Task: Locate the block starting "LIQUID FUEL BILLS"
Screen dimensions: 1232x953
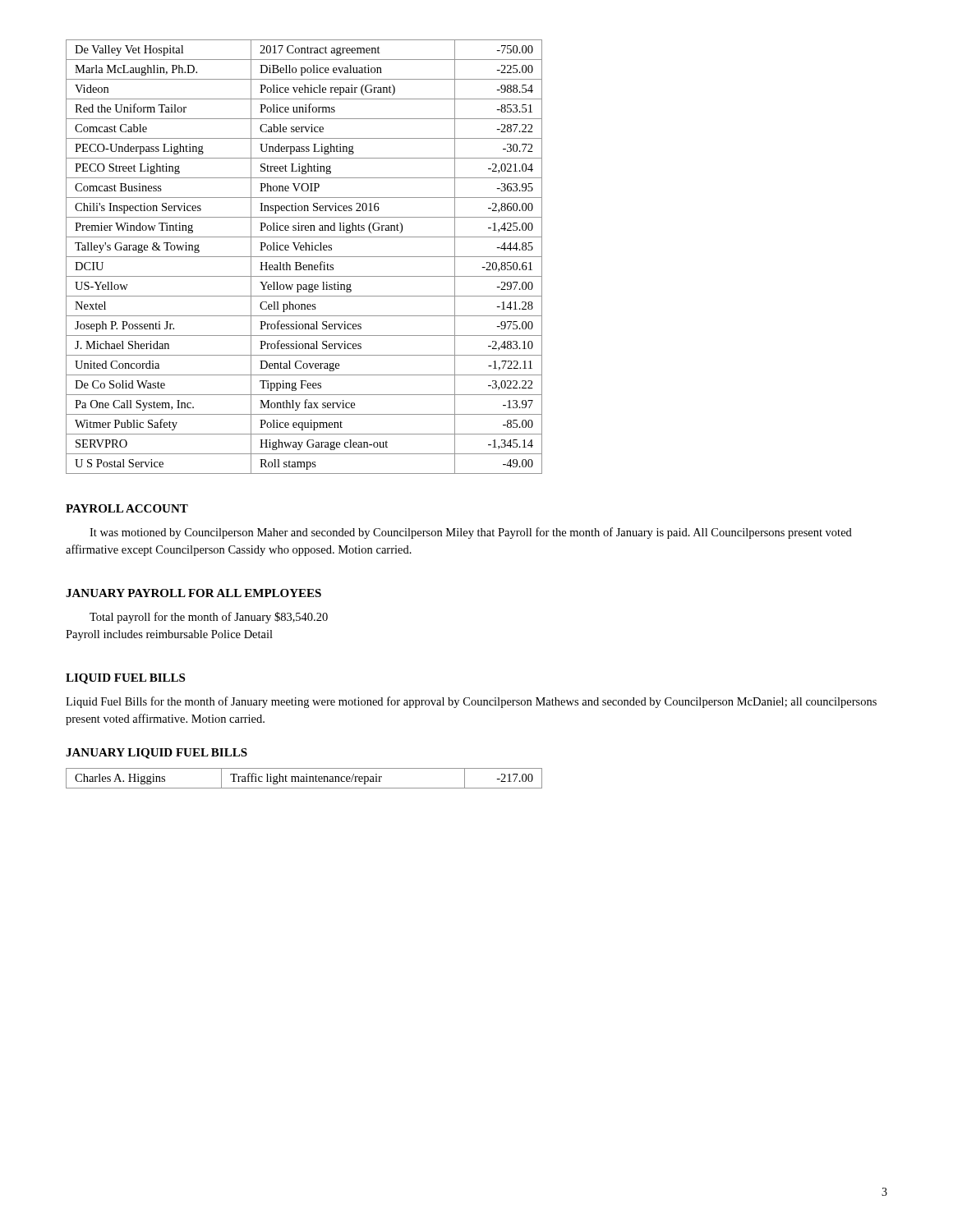Action: pos(126,678)
